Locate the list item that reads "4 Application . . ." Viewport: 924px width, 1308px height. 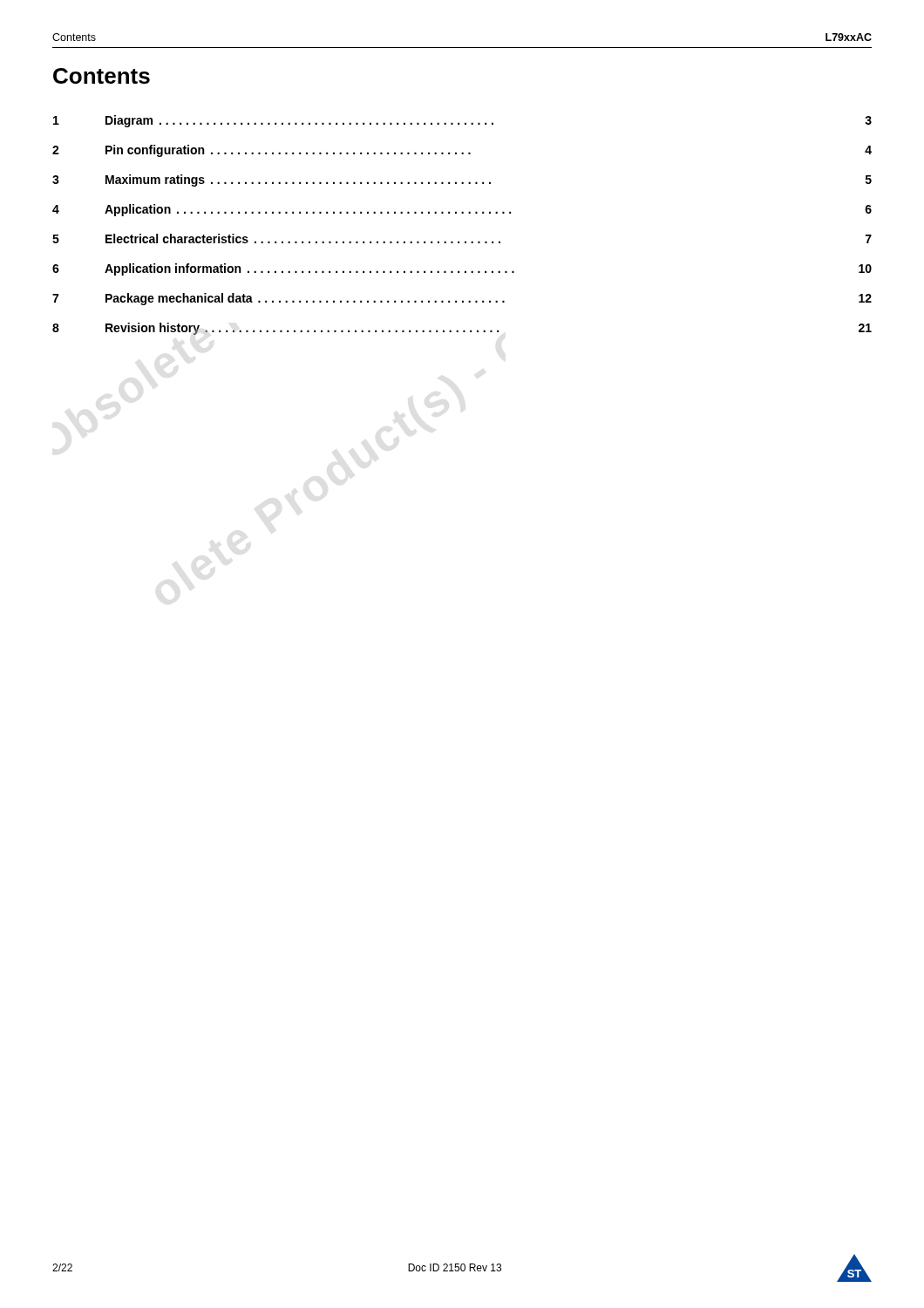tap(462, 209)
